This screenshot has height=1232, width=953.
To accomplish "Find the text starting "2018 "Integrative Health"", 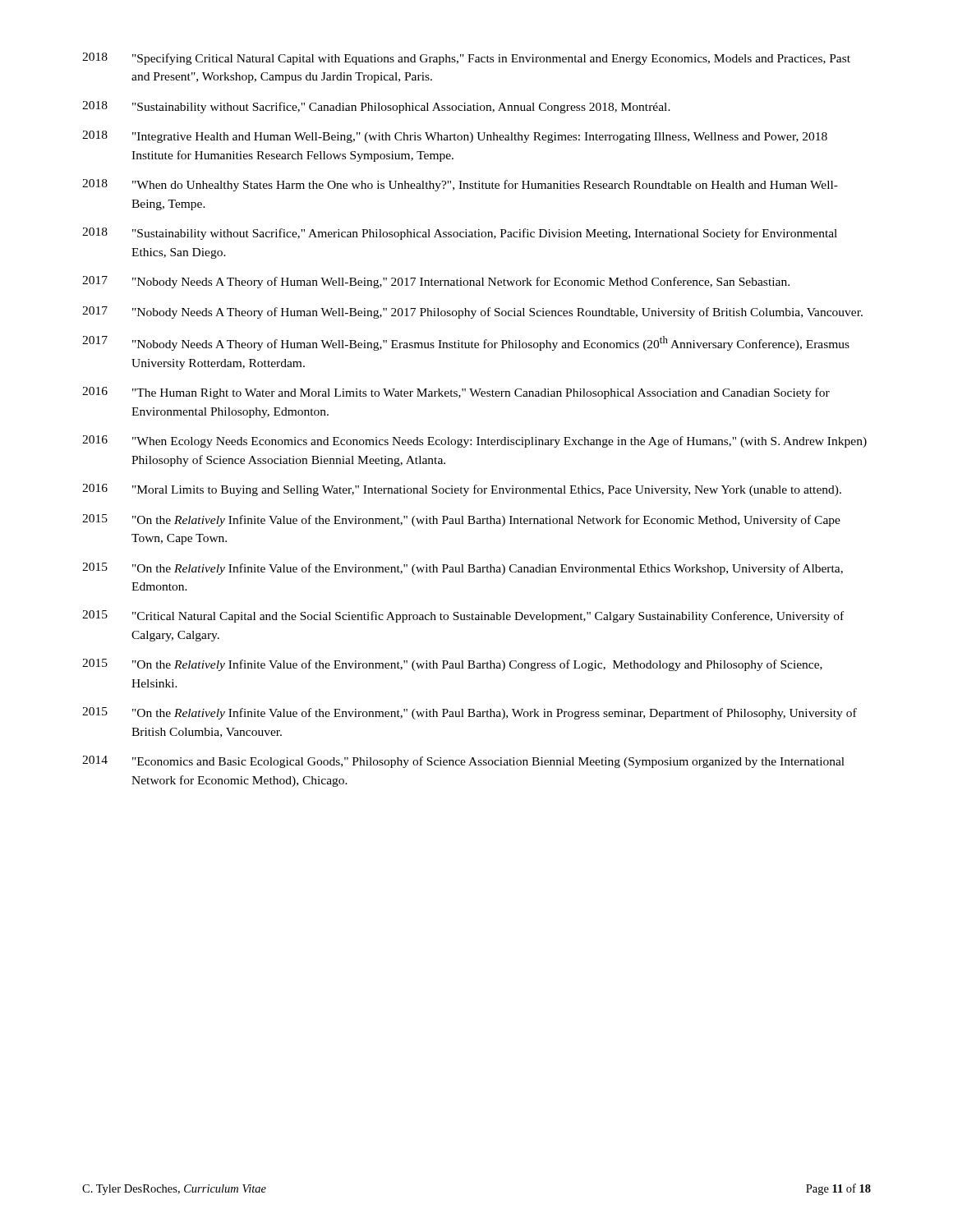I will click(476, 146).
